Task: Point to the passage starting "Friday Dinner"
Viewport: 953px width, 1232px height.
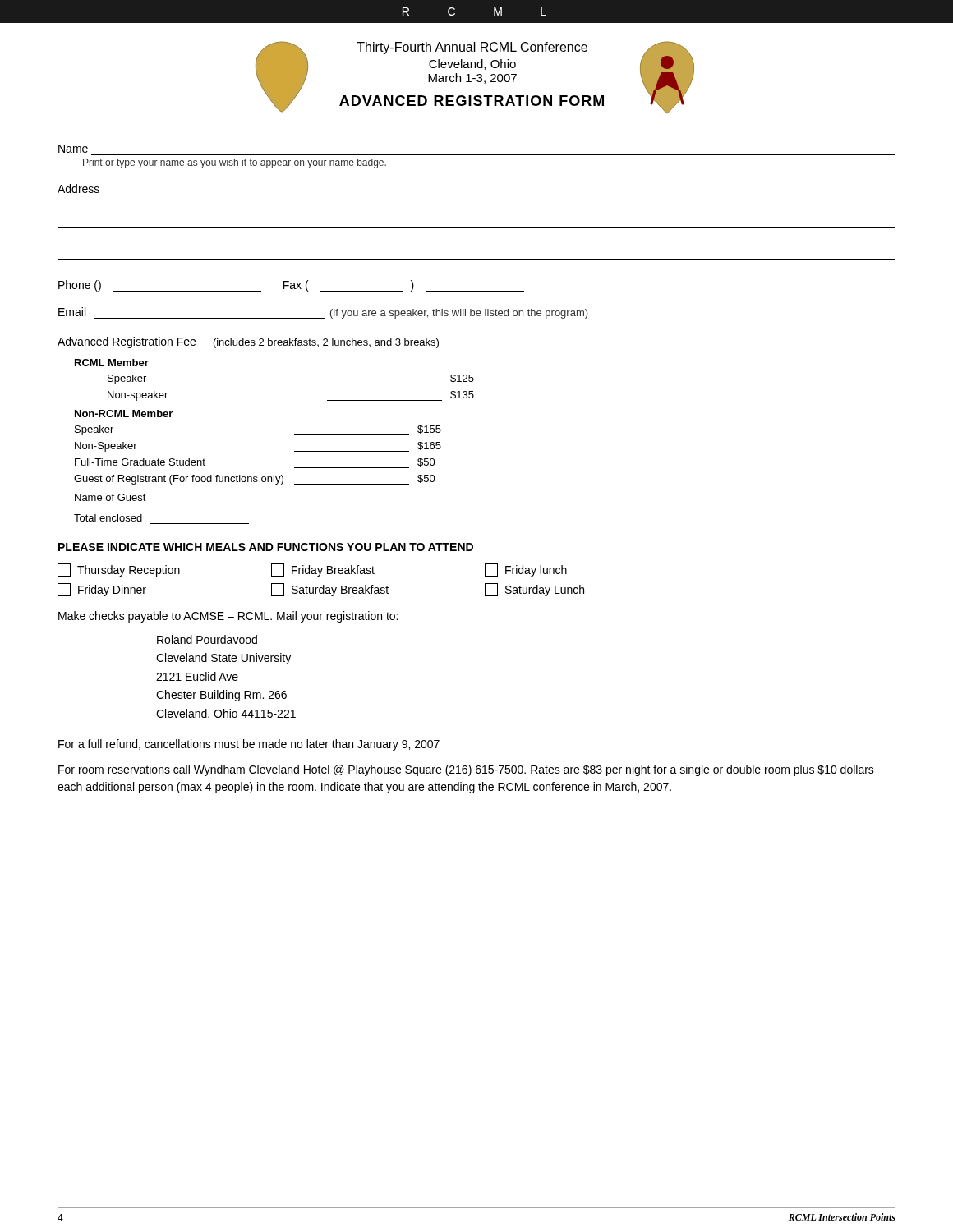Action: 102,590
